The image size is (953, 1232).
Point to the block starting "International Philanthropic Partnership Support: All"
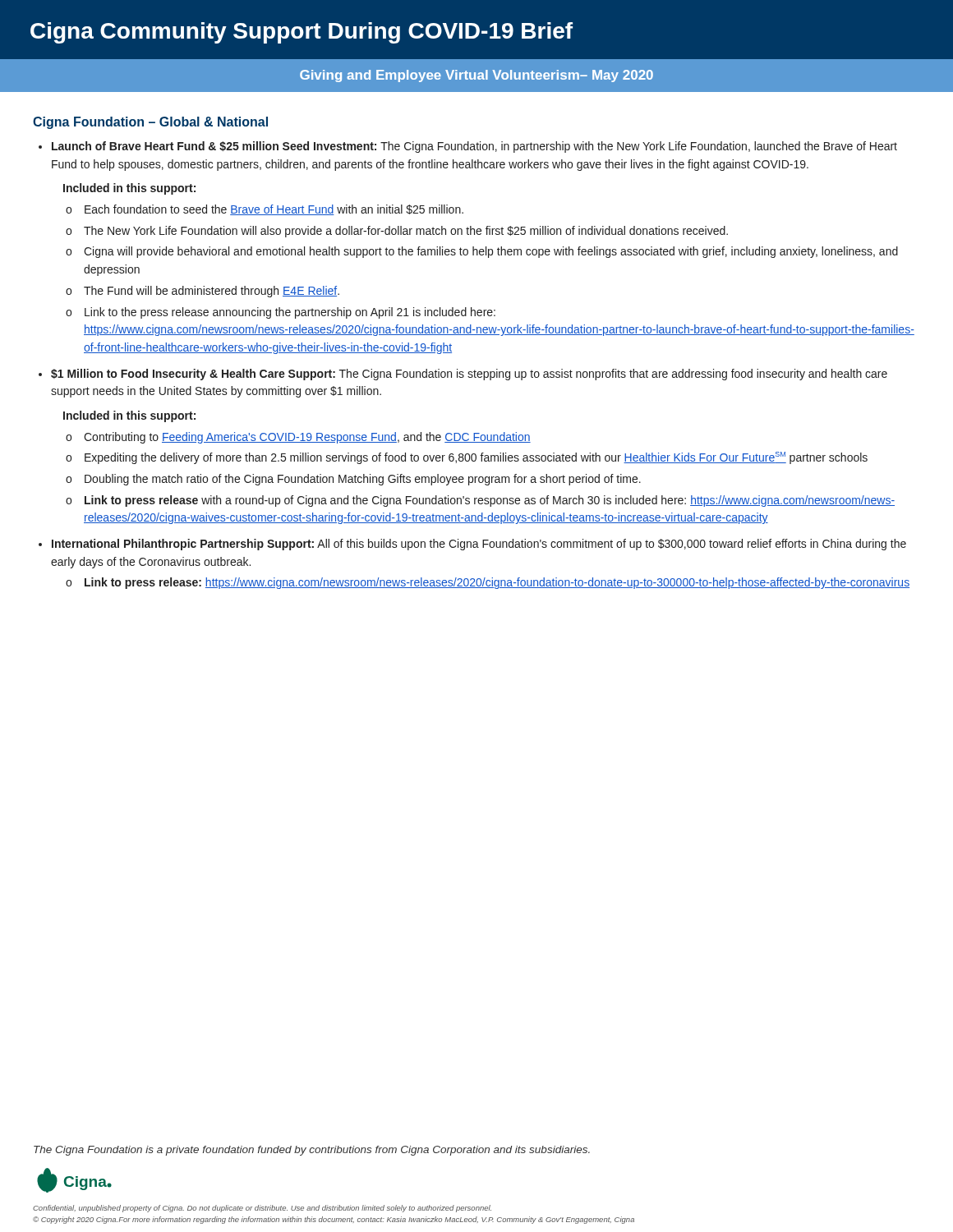(x=479, y=545)
